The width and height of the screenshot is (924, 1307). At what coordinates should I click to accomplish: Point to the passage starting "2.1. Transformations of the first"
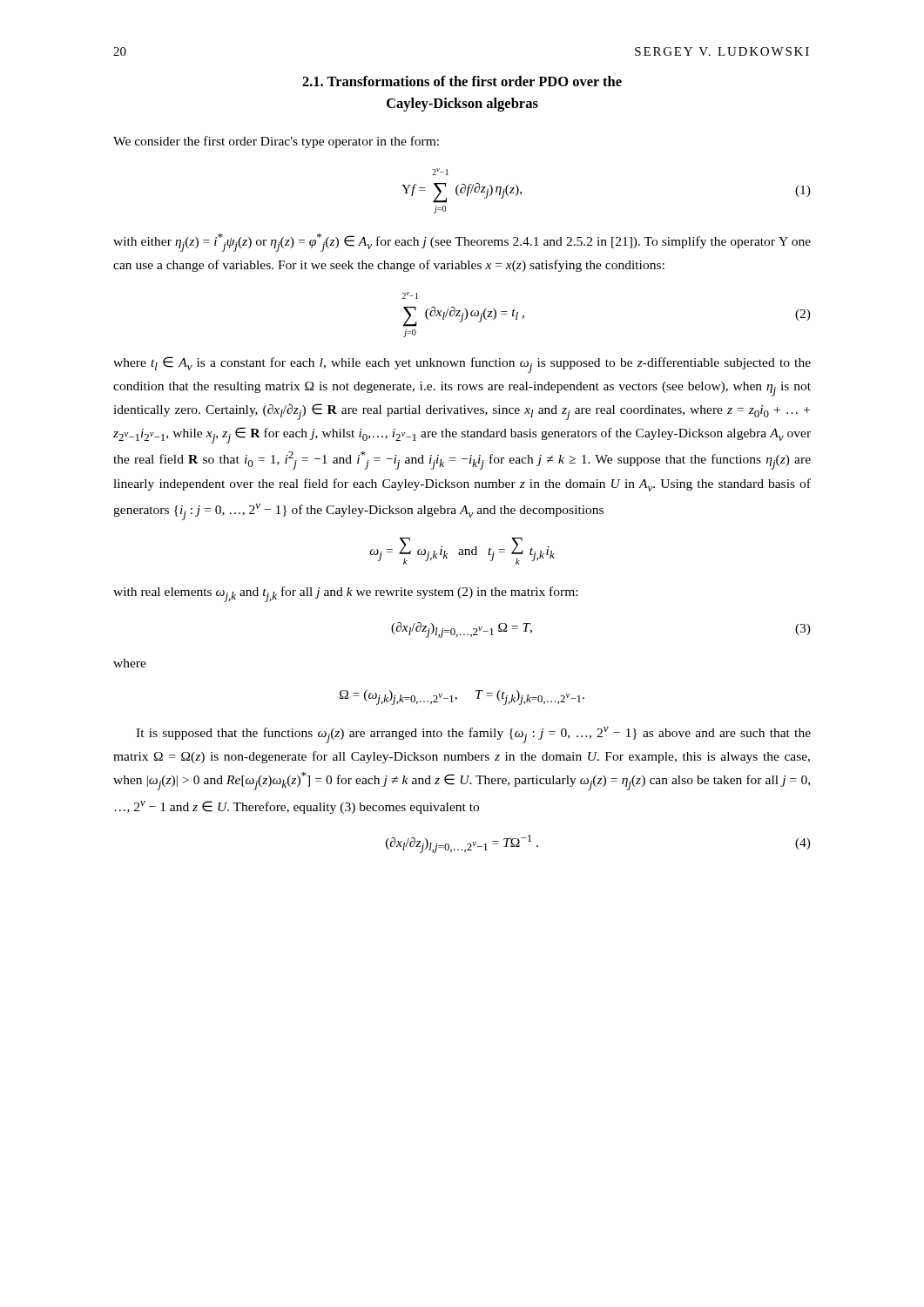tap(462, 92)
